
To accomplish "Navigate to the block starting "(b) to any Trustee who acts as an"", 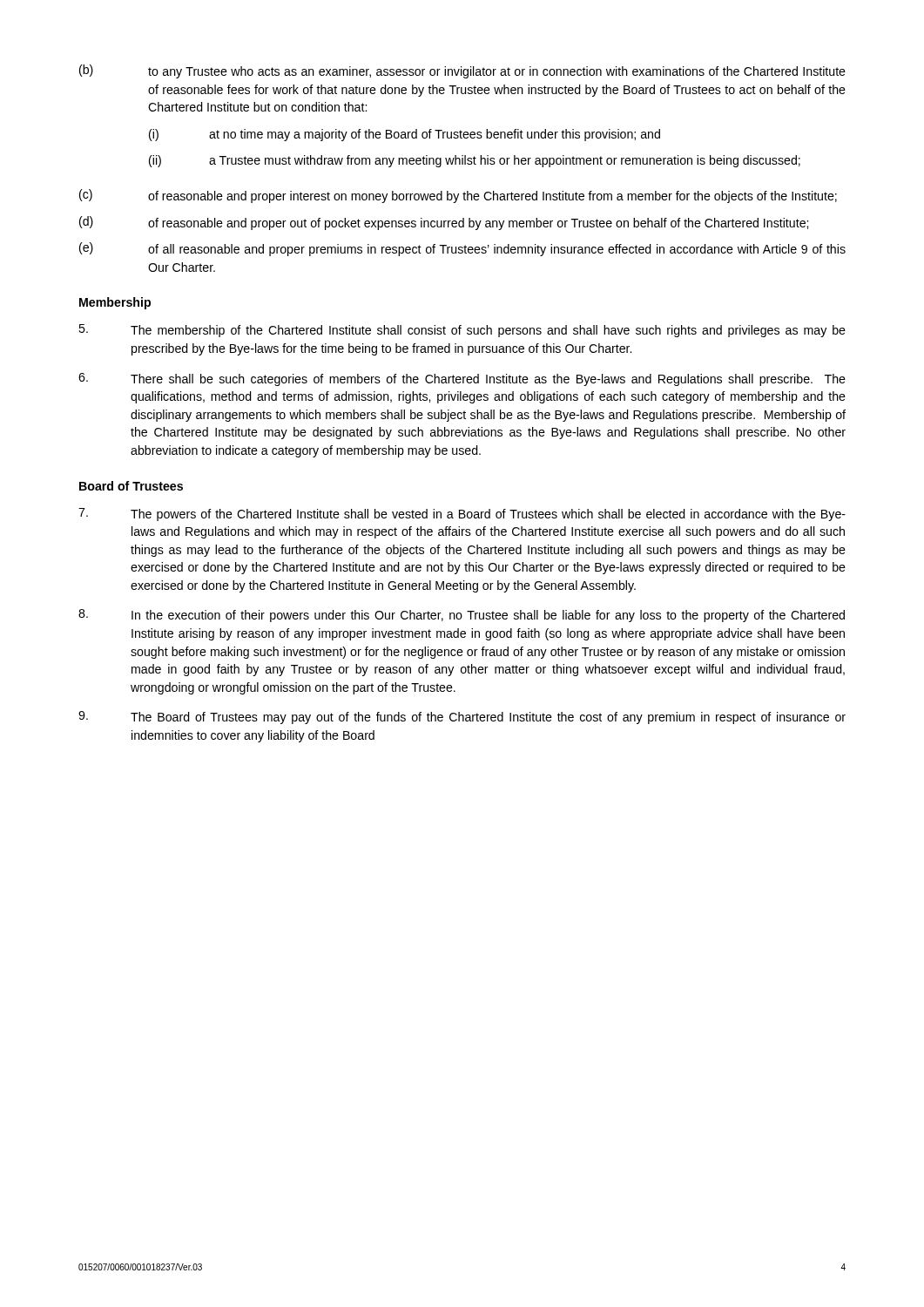I will pyautogui.click(x=462, y=121).
